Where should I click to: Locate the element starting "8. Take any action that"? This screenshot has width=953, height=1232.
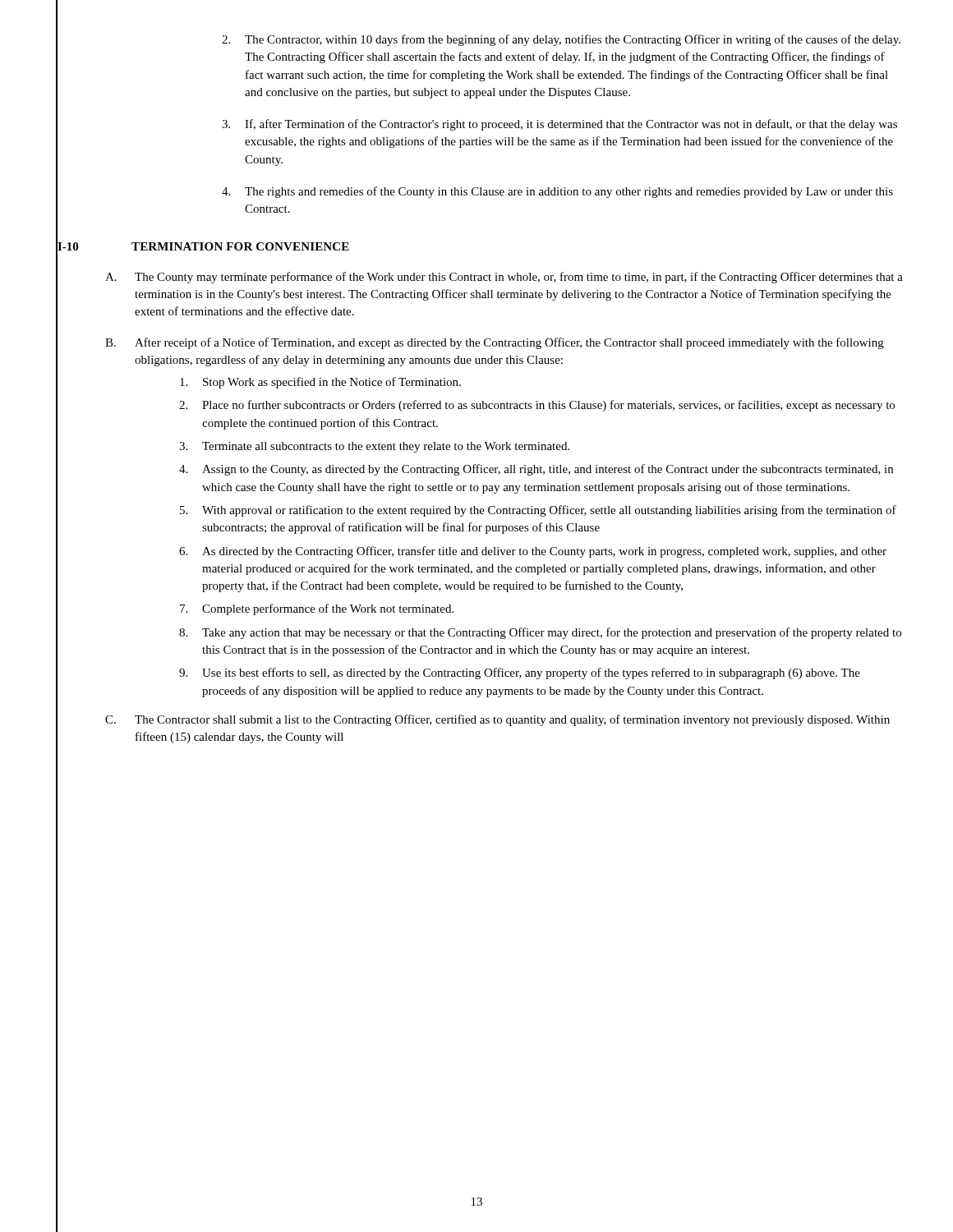pyautogui.click(x=541, y=642)
